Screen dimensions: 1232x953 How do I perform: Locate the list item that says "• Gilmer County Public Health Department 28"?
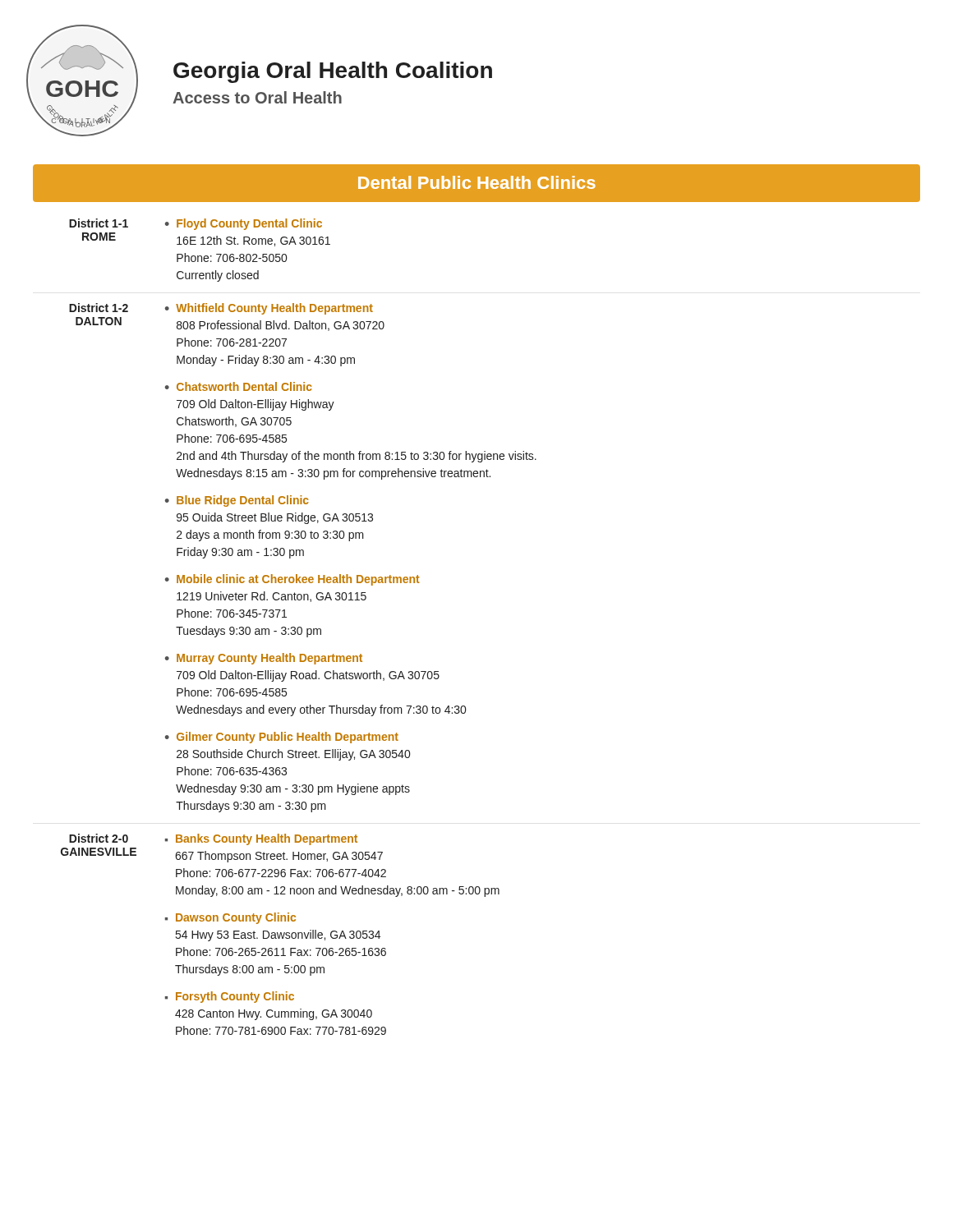[x=287, y=772]
